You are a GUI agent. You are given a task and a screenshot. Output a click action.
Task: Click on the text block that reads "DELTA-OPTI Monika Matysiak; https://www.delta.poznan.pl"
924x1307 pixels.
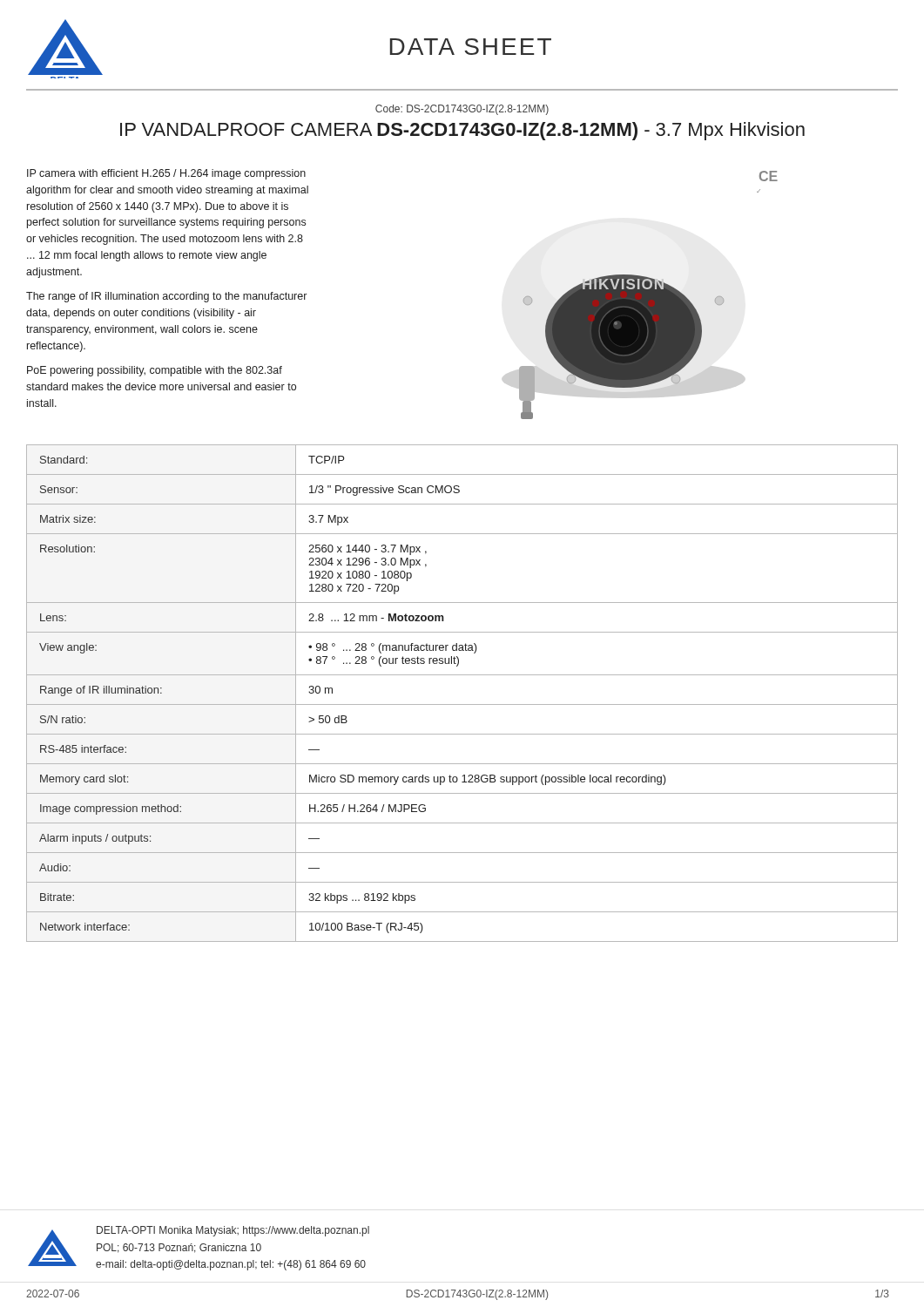[x=233, y=1247]
